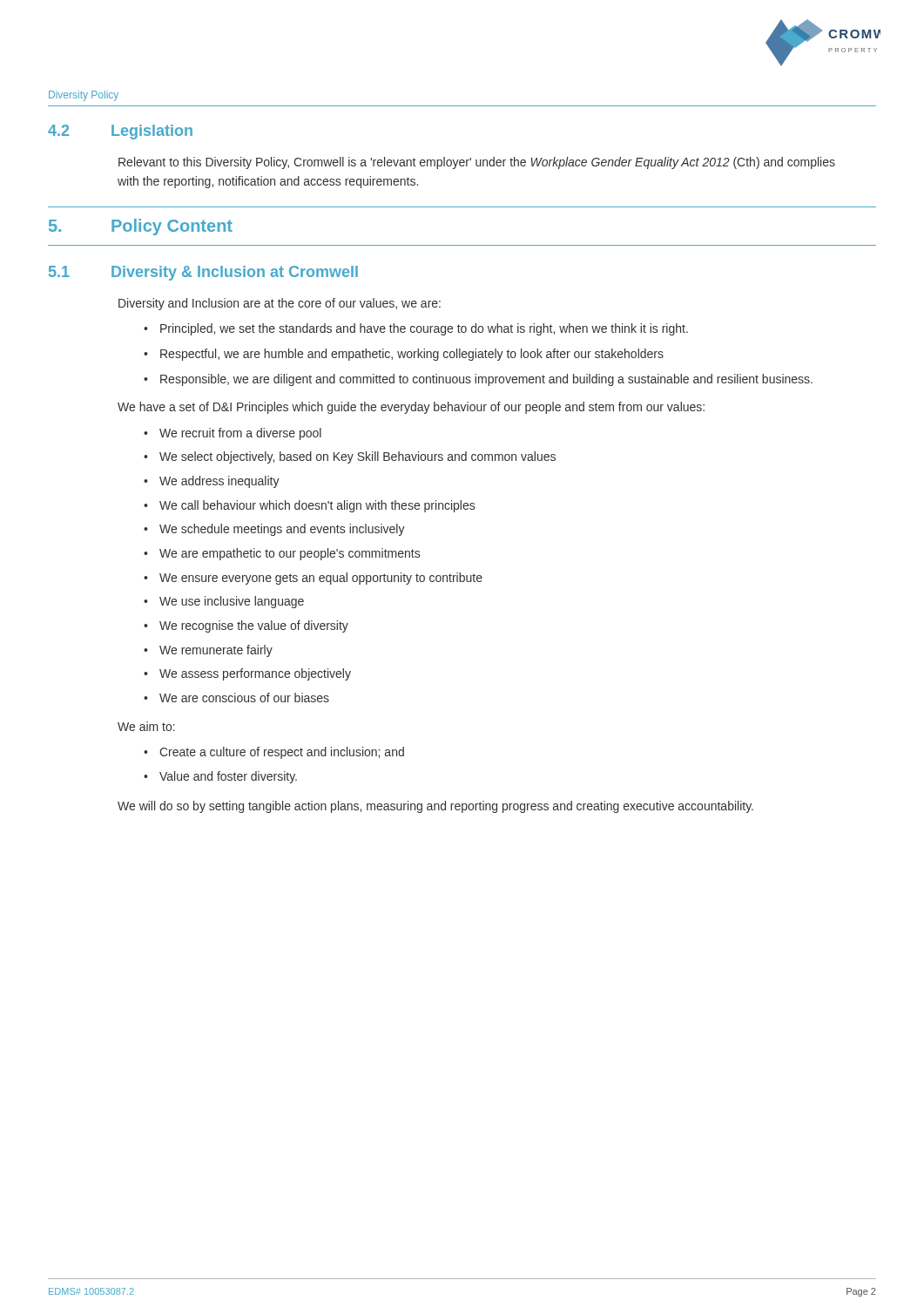Locate the list item that reads "• Principled, we set the standards and have"

416,329
